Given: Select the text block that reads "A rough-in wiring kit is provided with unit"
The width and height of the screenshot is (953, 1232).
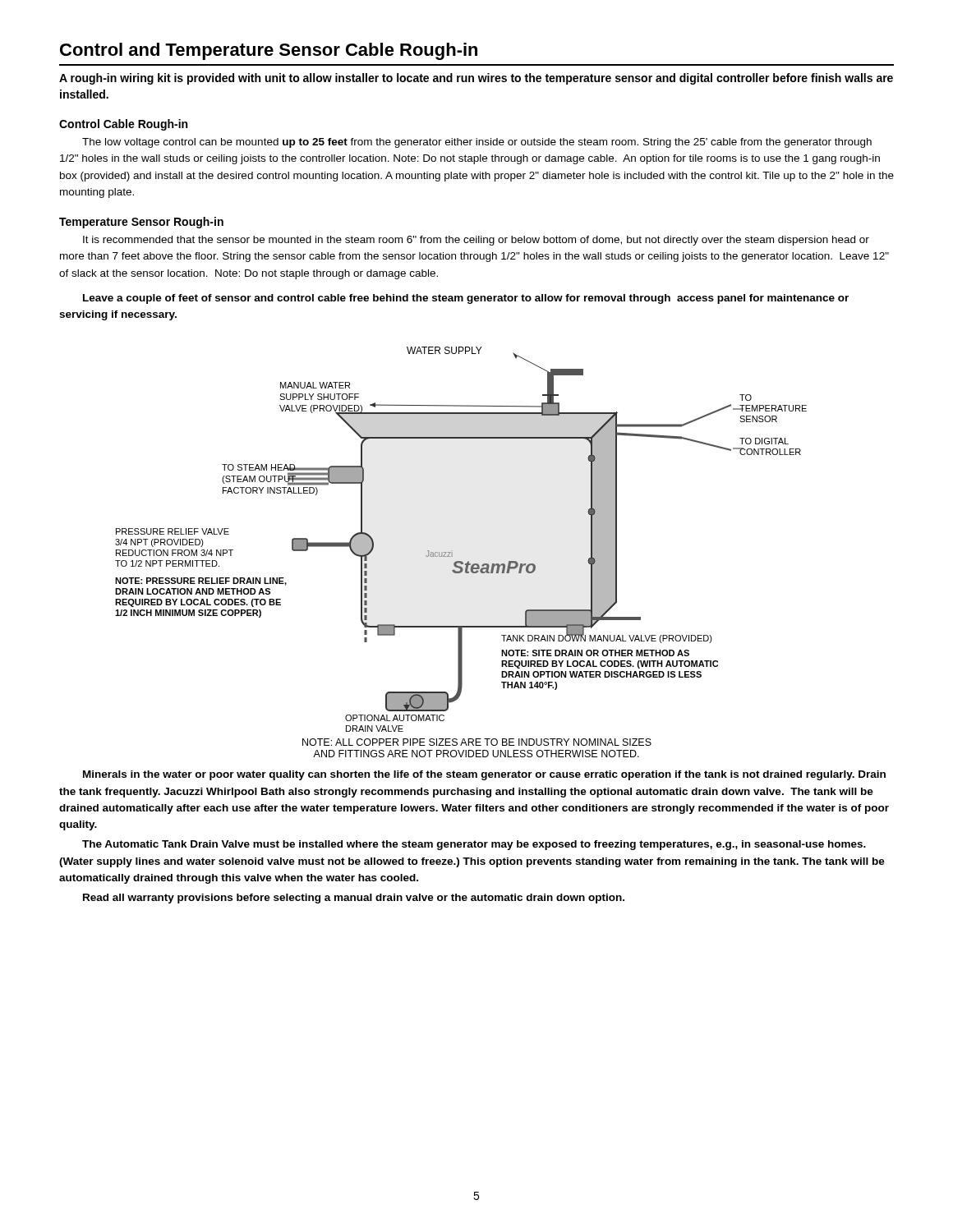Looking at the screenshot, I should [476, 86].
